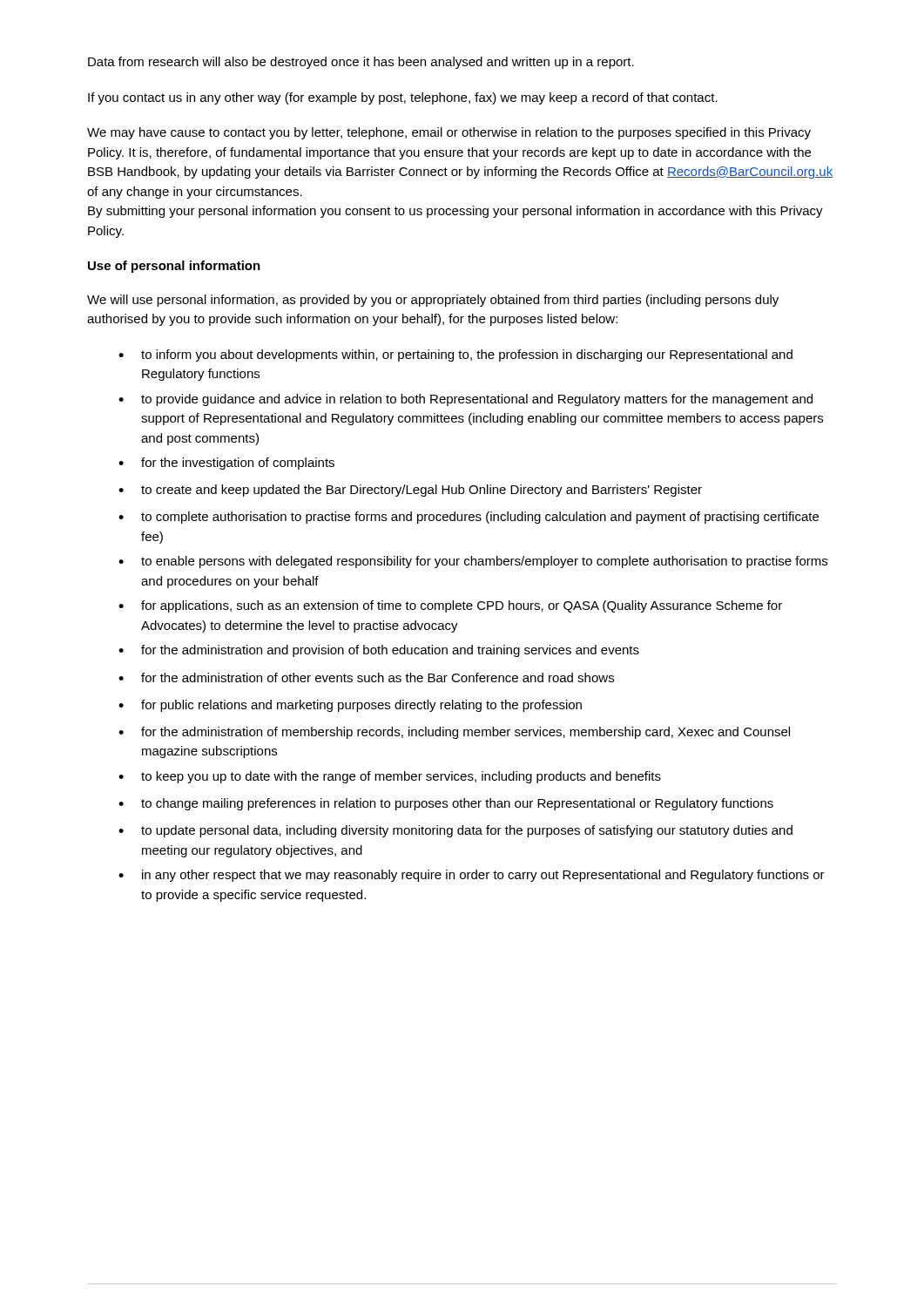The image size is (924, 1307).
Task: Select the list item that reads "• to create and keep updated the"
Action: [478, 491]
